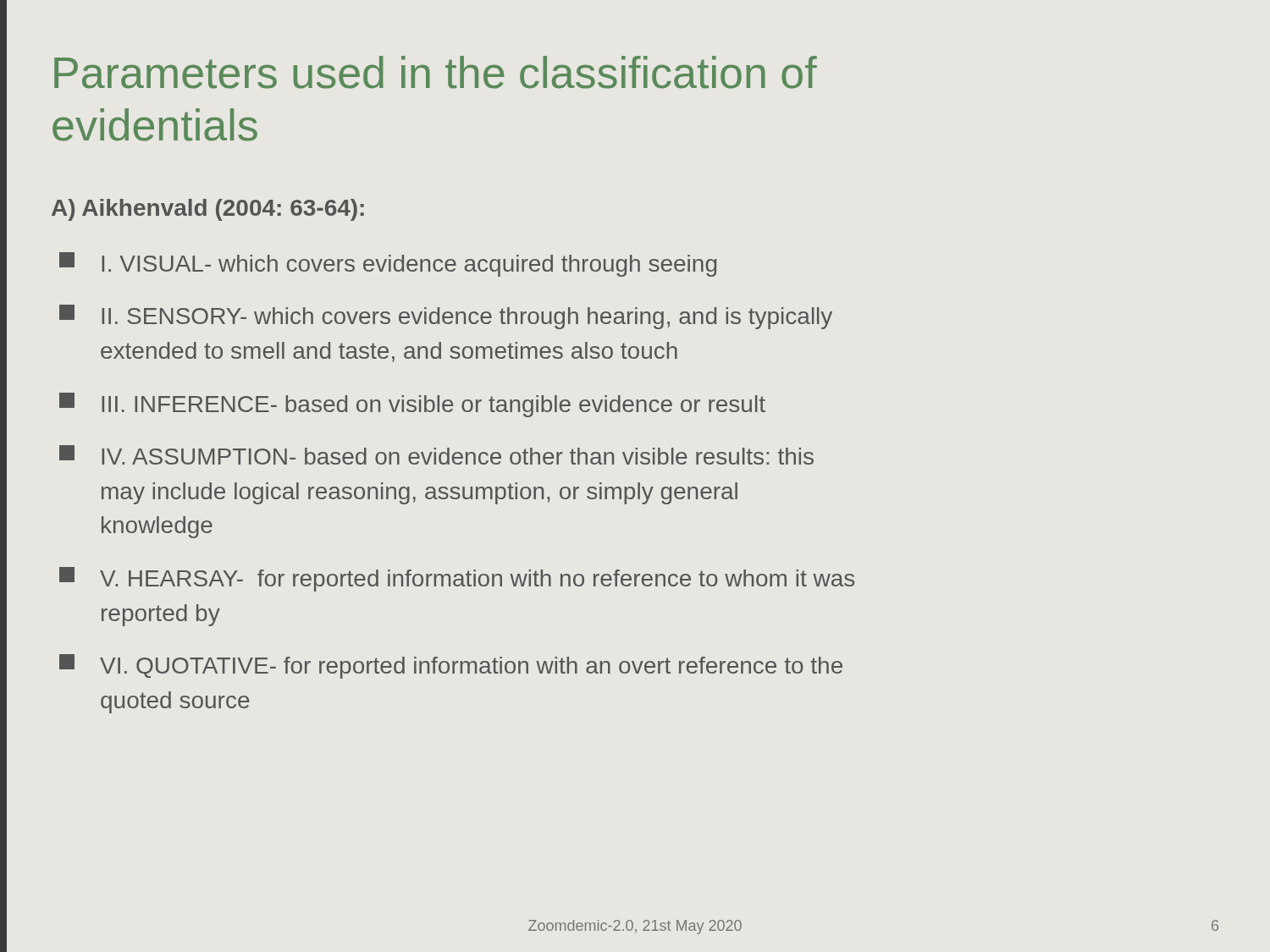1270x952 pixels.
Task: Click on the region starting "IV. ASSUMPTION- based on evidence other"
Action: [437, 492]
